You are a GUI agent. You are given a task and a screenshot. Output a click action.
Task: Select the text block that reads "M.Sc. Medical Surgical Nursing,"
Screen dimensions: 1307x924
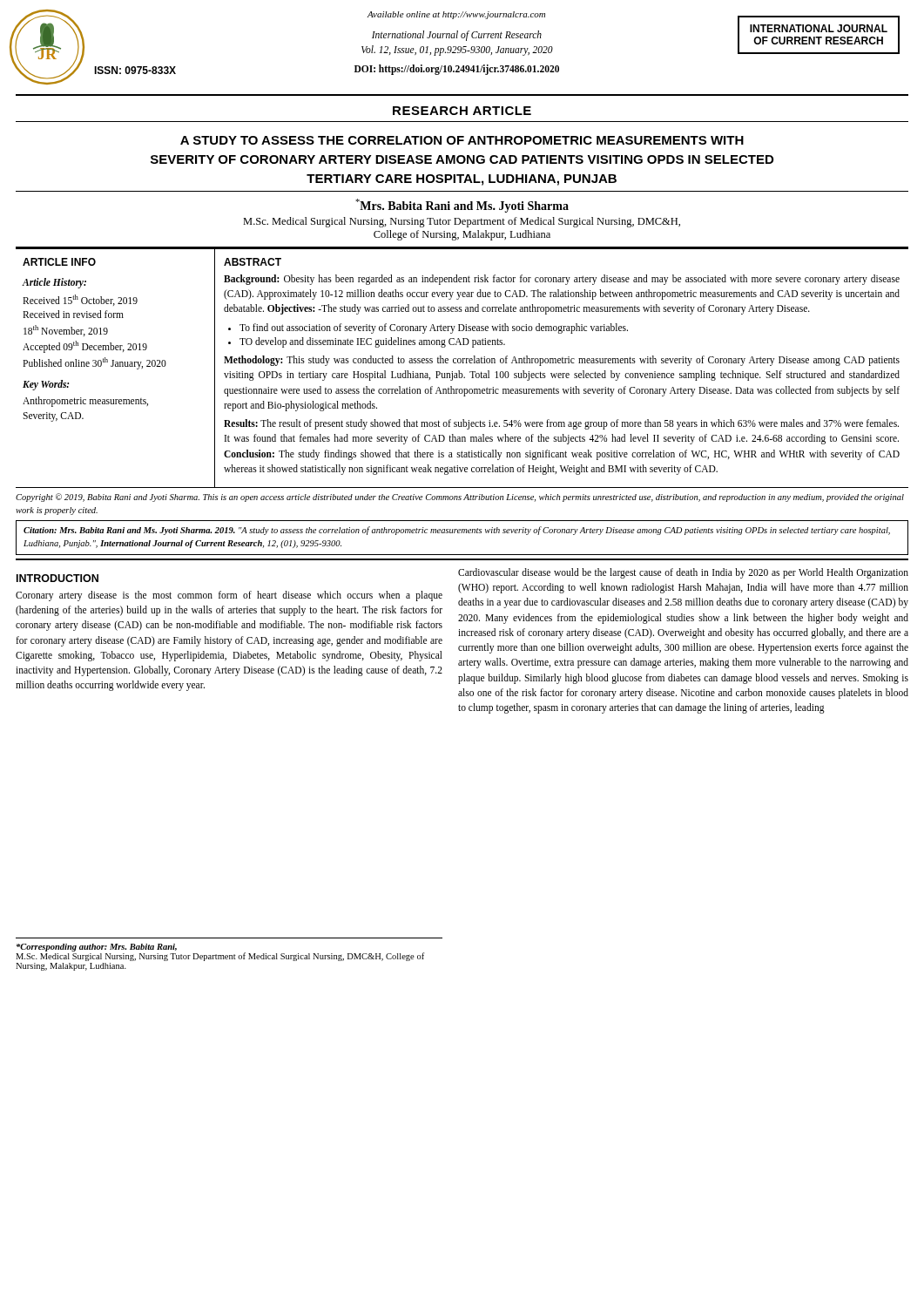coord(462,228)
